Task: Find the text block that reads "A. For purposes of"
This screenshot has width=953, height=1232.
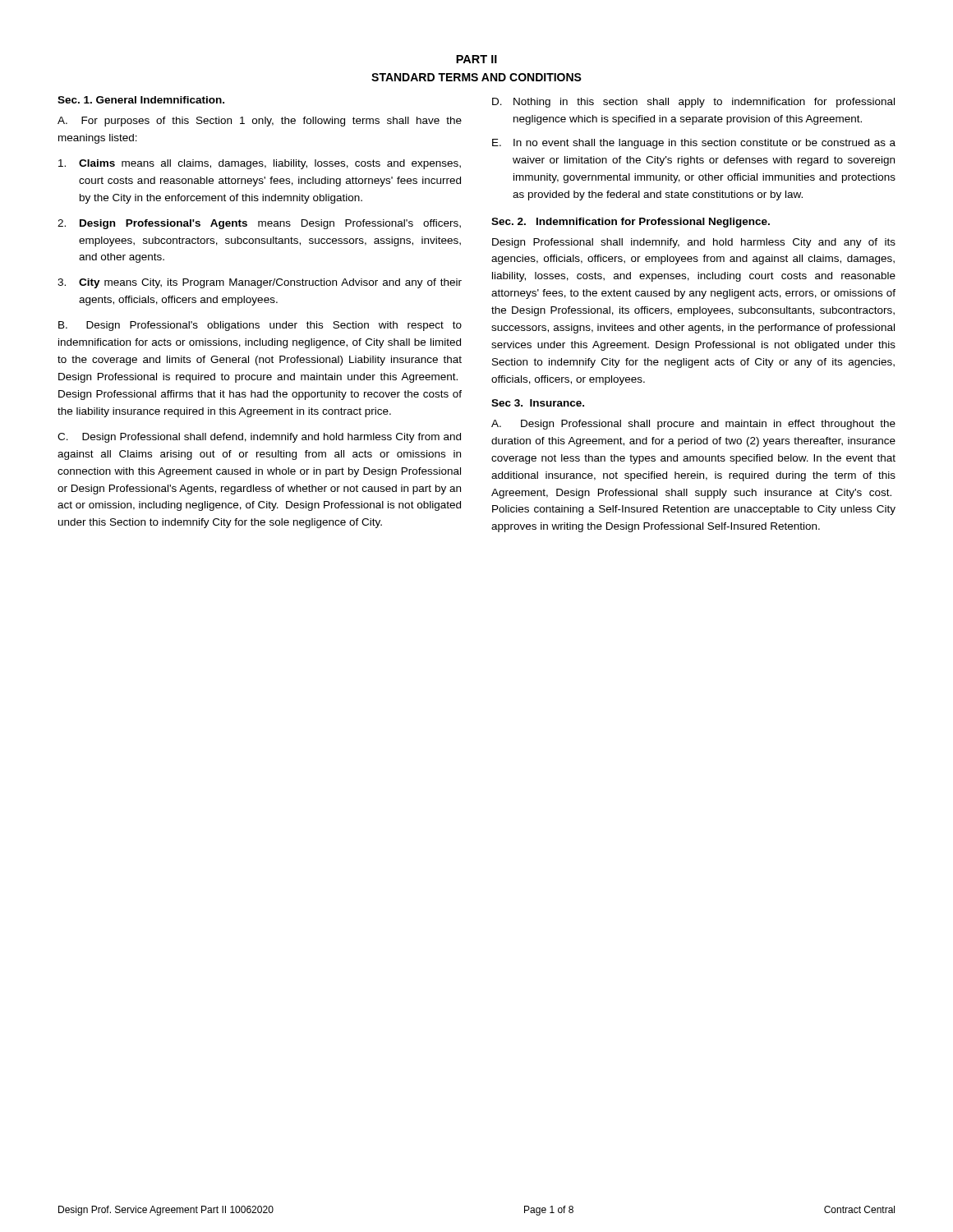Action: tap(260, 129)
